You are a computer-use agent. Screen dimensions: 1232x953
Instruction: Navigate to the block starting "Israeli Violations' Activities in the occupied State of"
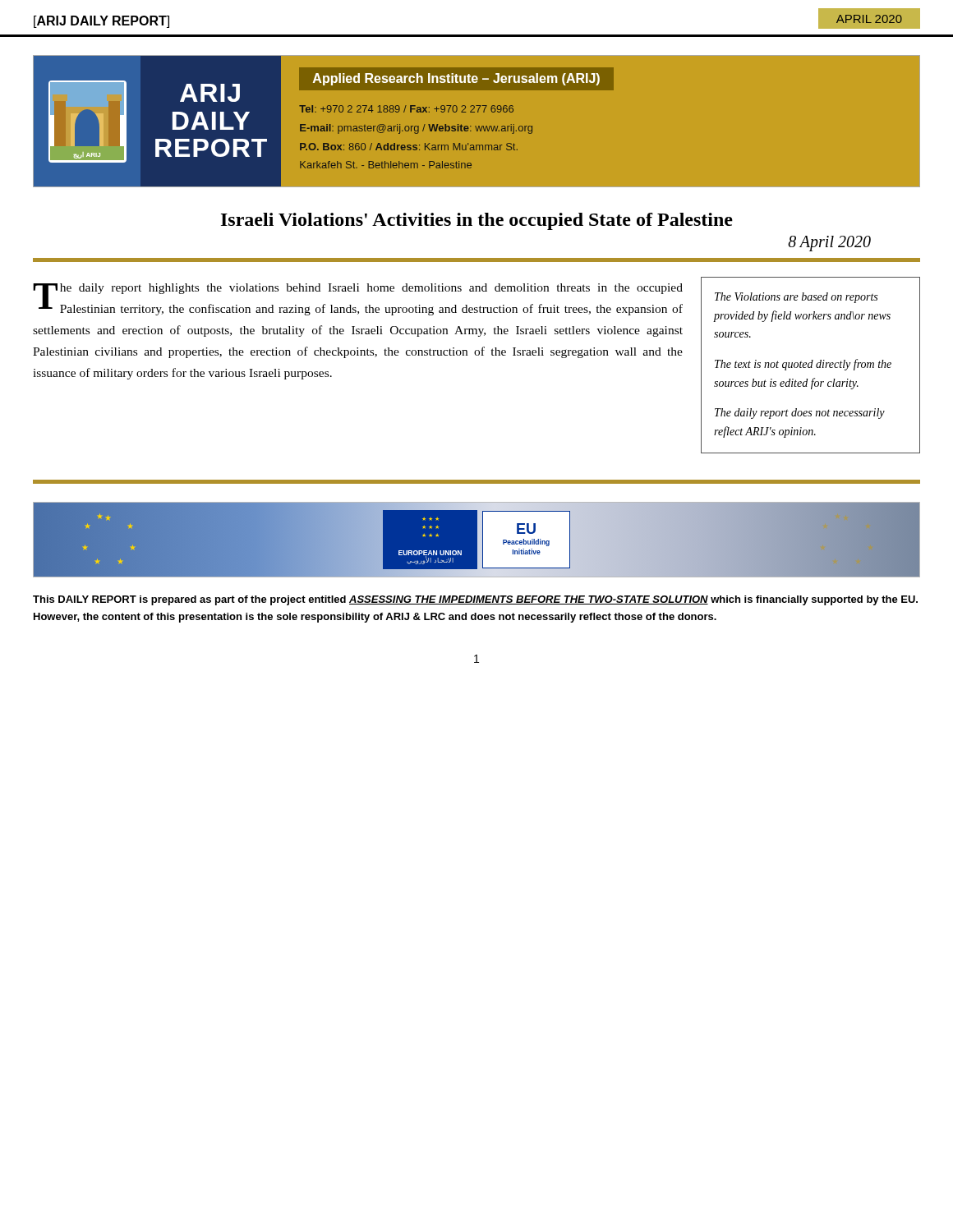[x=476, y=219]
